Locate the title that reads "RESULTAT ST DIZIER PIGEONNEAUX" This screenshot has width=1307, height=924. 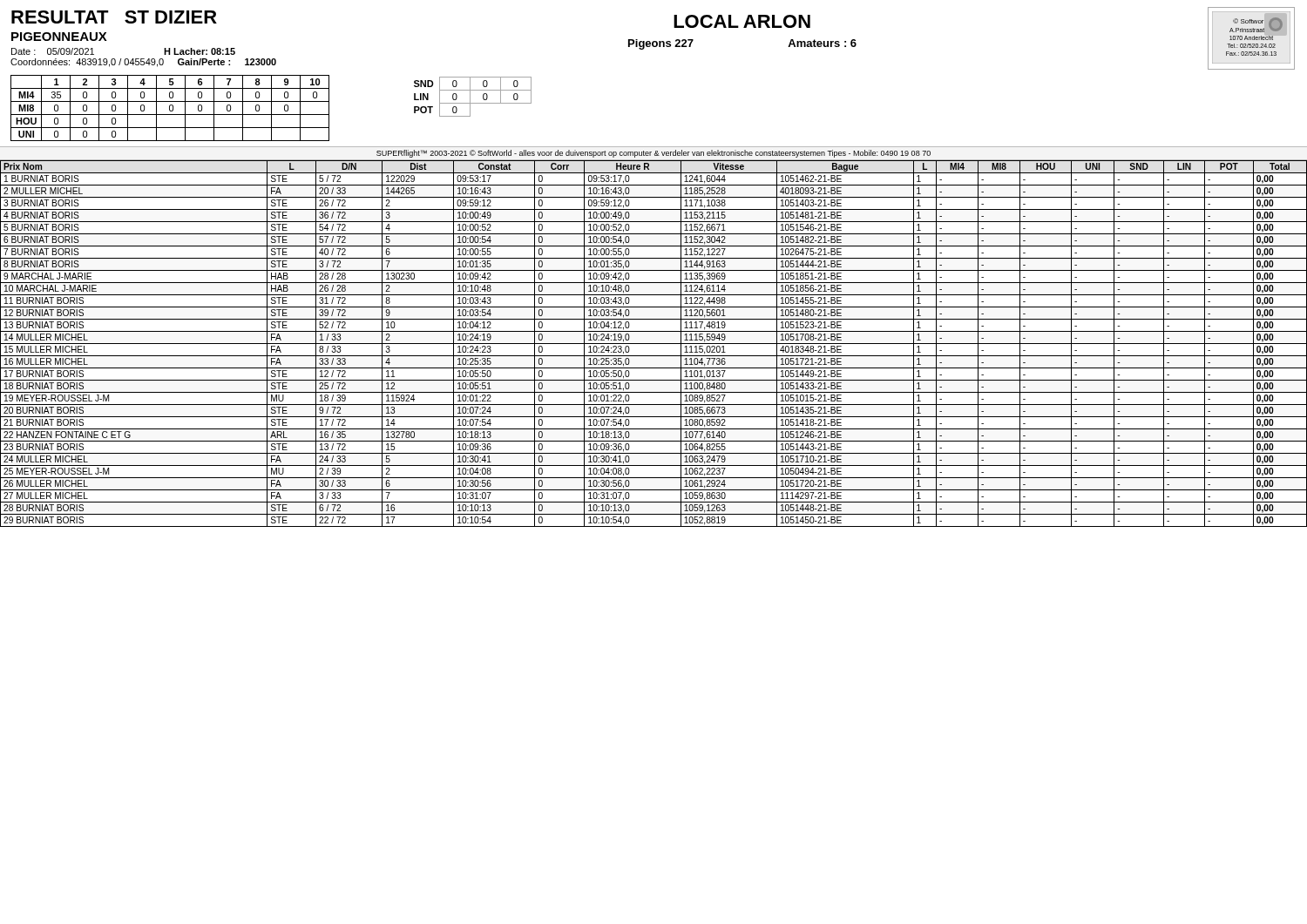pyautogui.click(x=54, y=17)
